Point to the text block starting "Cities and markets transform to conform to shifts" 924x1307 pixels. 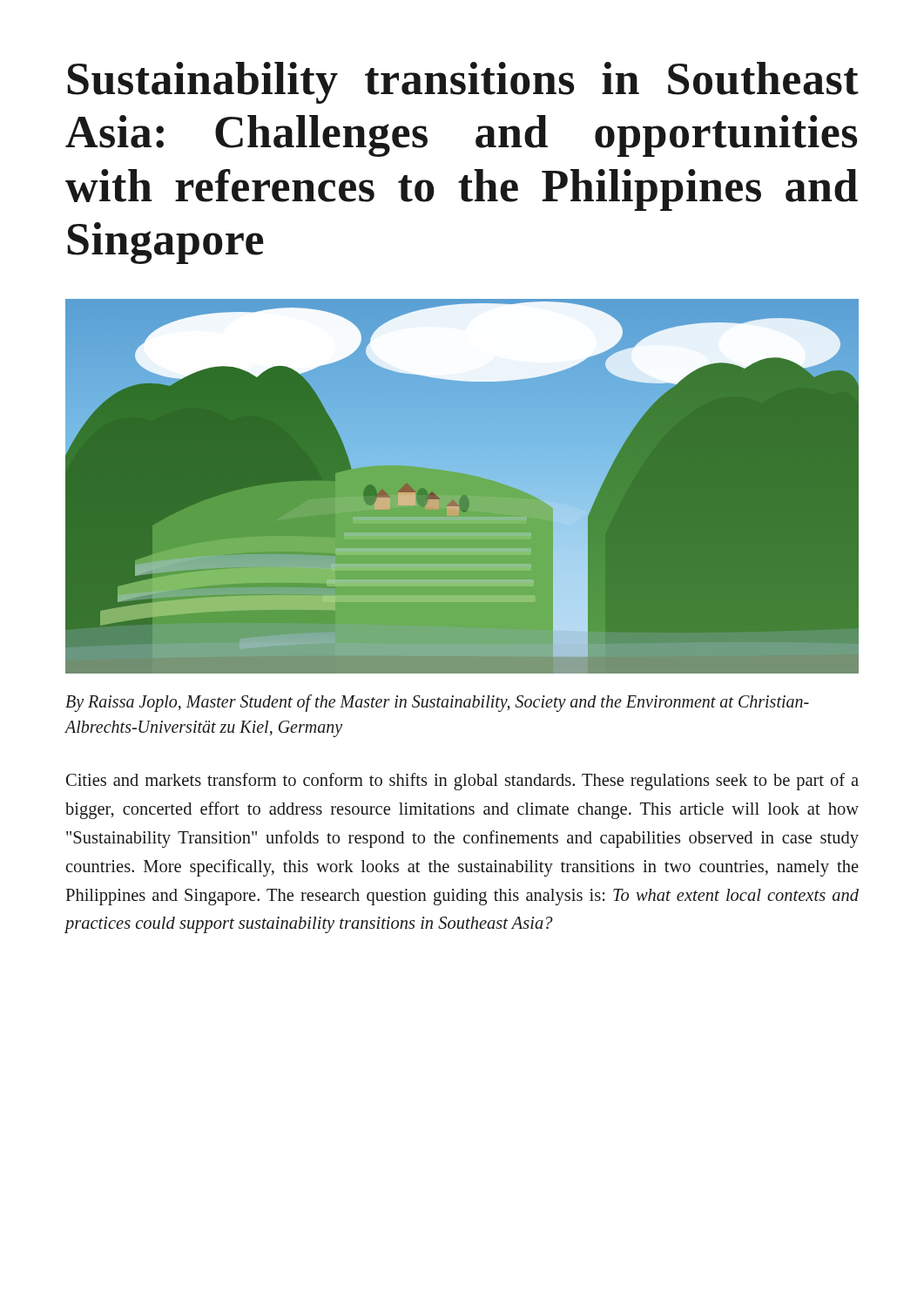[x=462, y=852]
